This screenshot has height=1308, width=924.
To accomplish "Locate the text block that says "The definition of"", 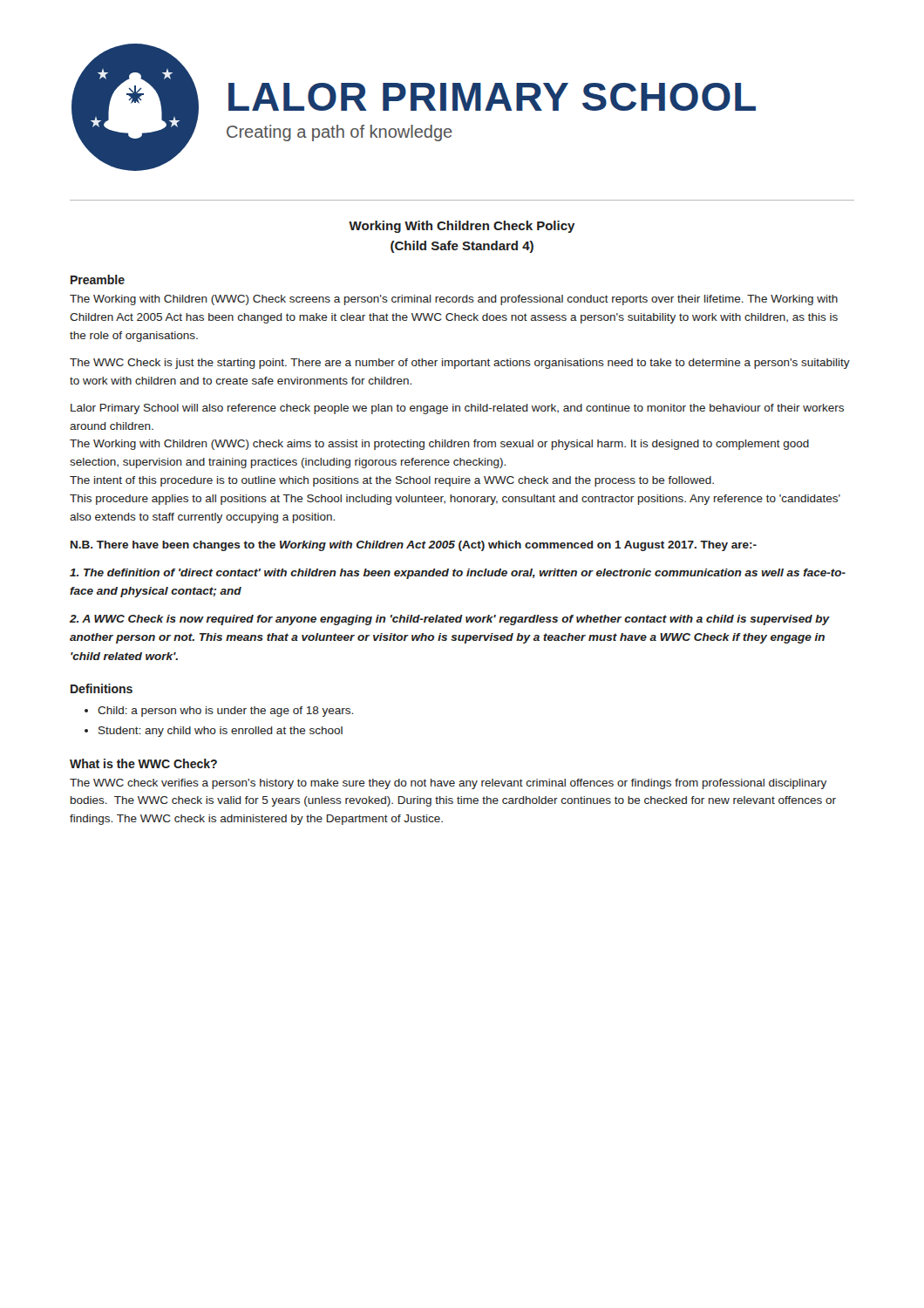I will coord(458,582).
